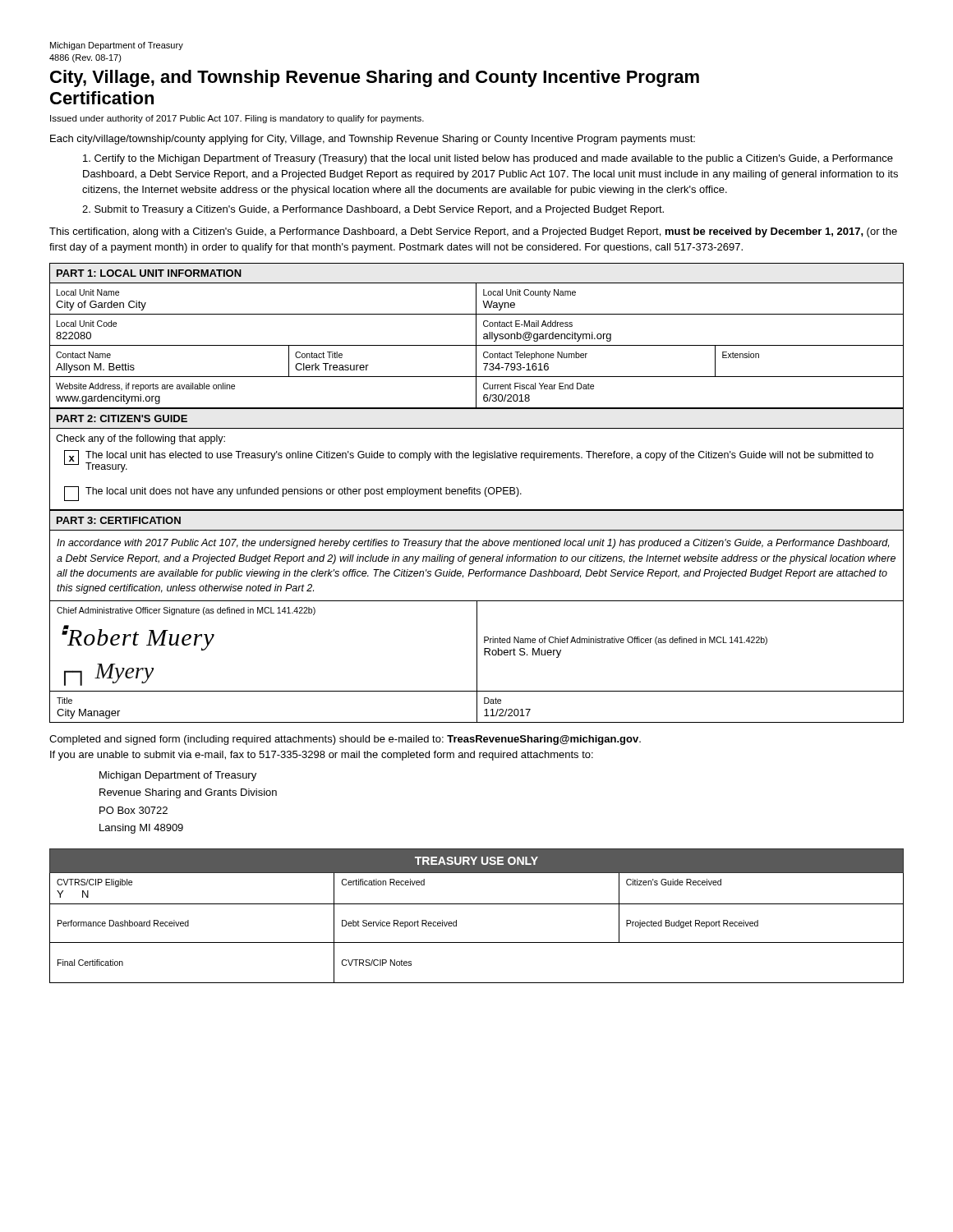Find the passage starting "This certification, along with"

click(x=473, y=239)
